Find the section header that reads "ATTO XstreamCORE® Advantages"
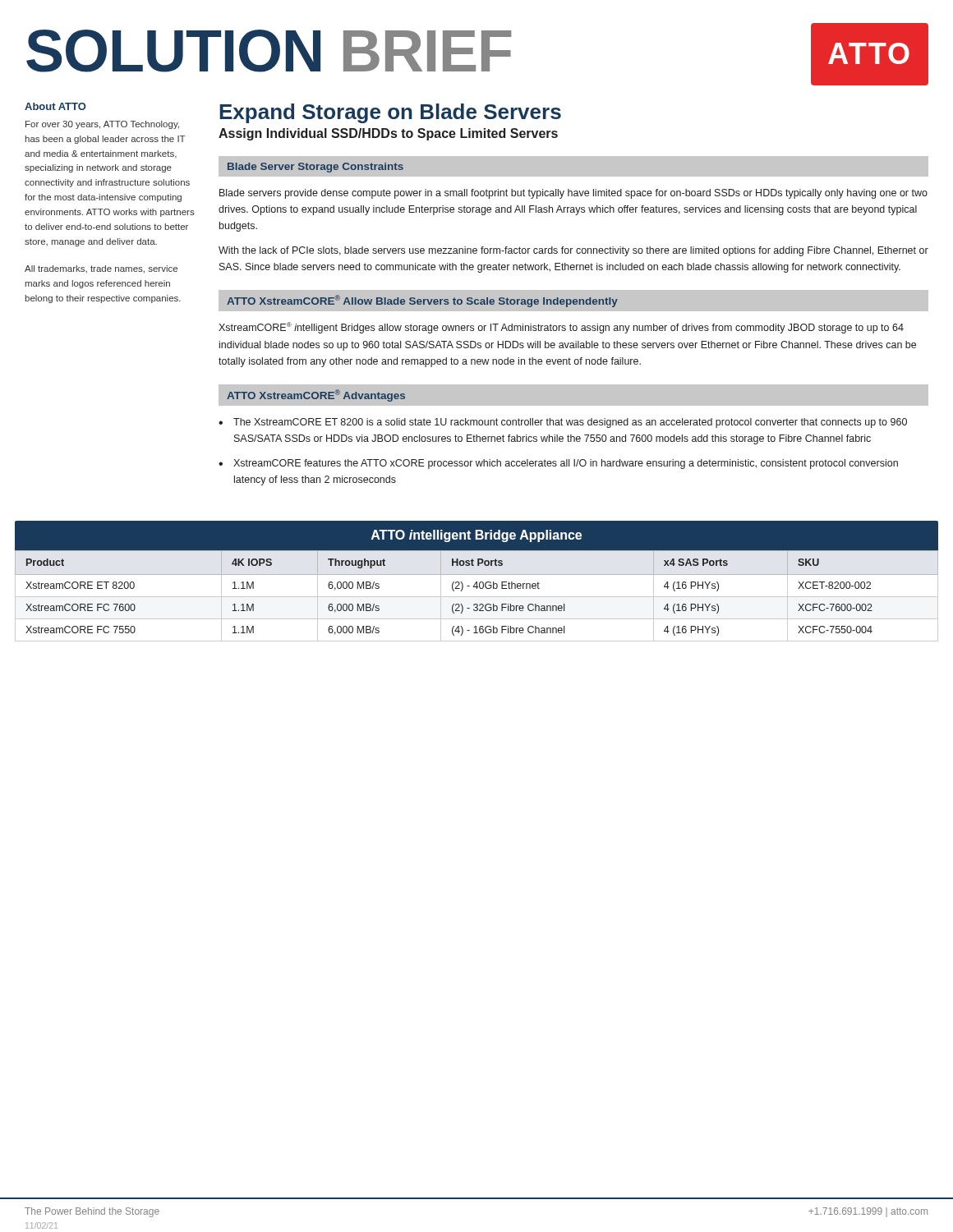The image size is (953, 1232). click(316, 395)
